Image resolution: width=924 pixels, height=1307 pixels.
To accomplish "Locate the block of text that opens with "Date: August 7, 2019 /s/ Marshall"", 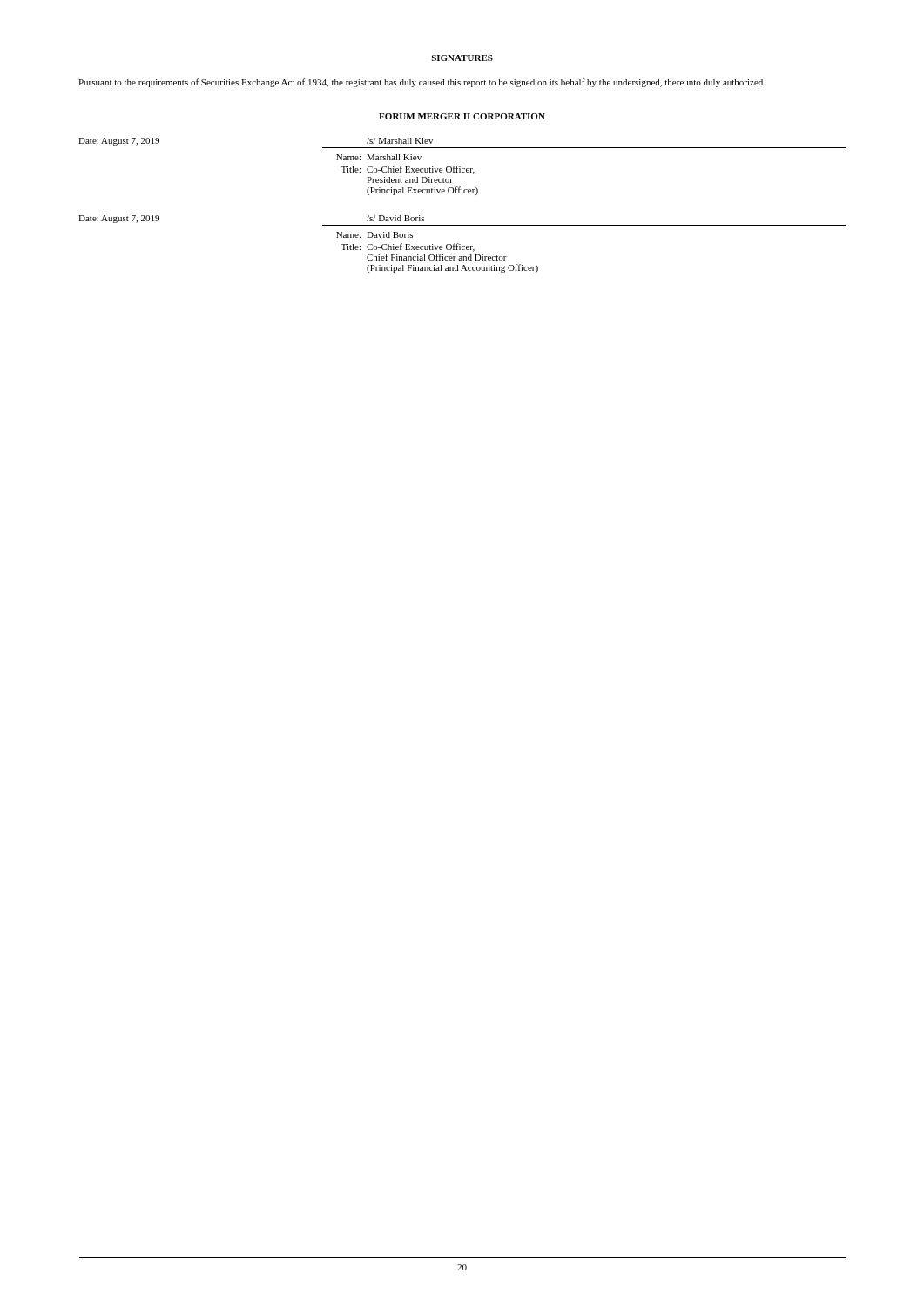I will [x=462, y=166].
